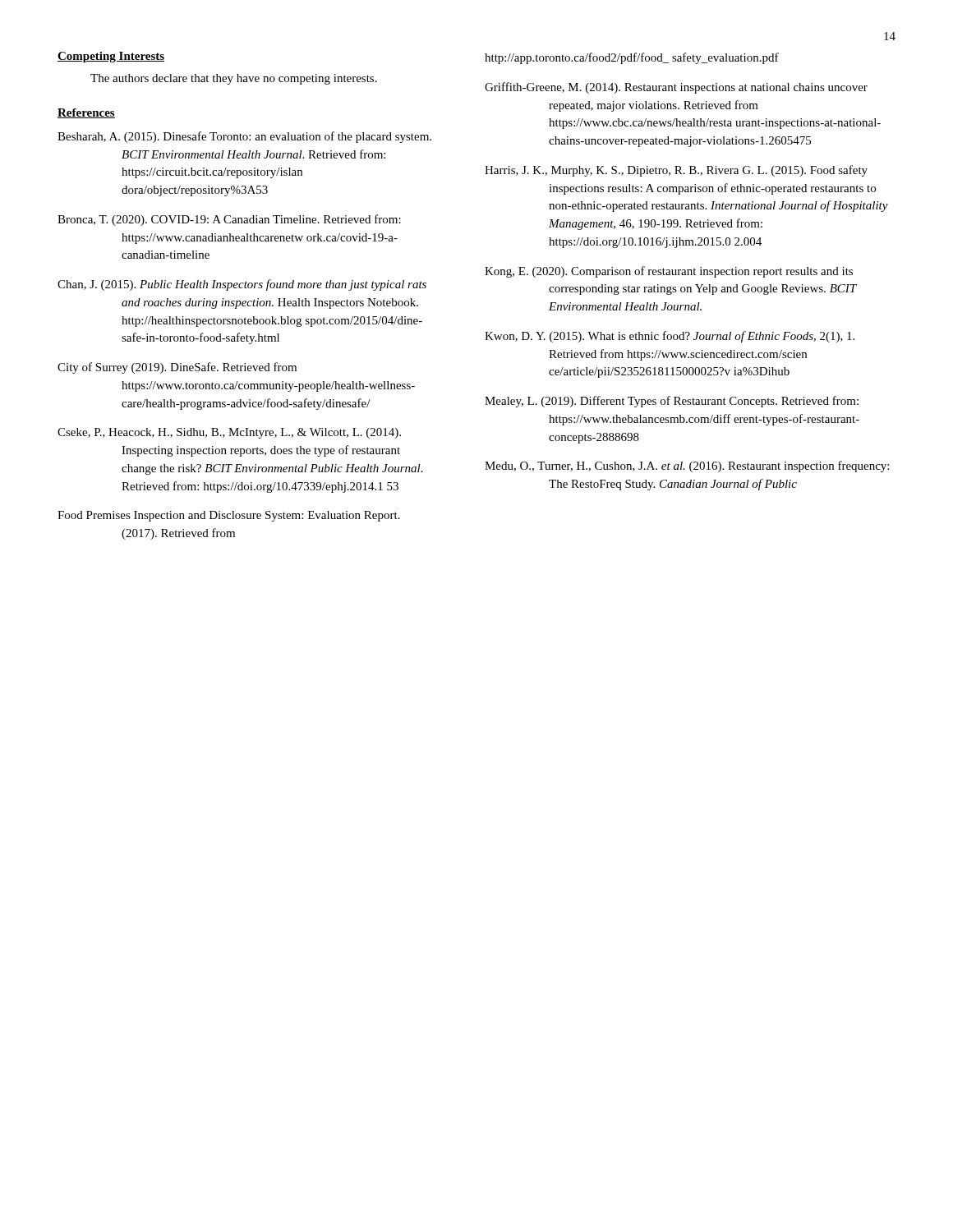The width and height of the screenshot is (953, 1232).
Task: Where does it say "Competing Interests"?
Action: click(111, 56)
